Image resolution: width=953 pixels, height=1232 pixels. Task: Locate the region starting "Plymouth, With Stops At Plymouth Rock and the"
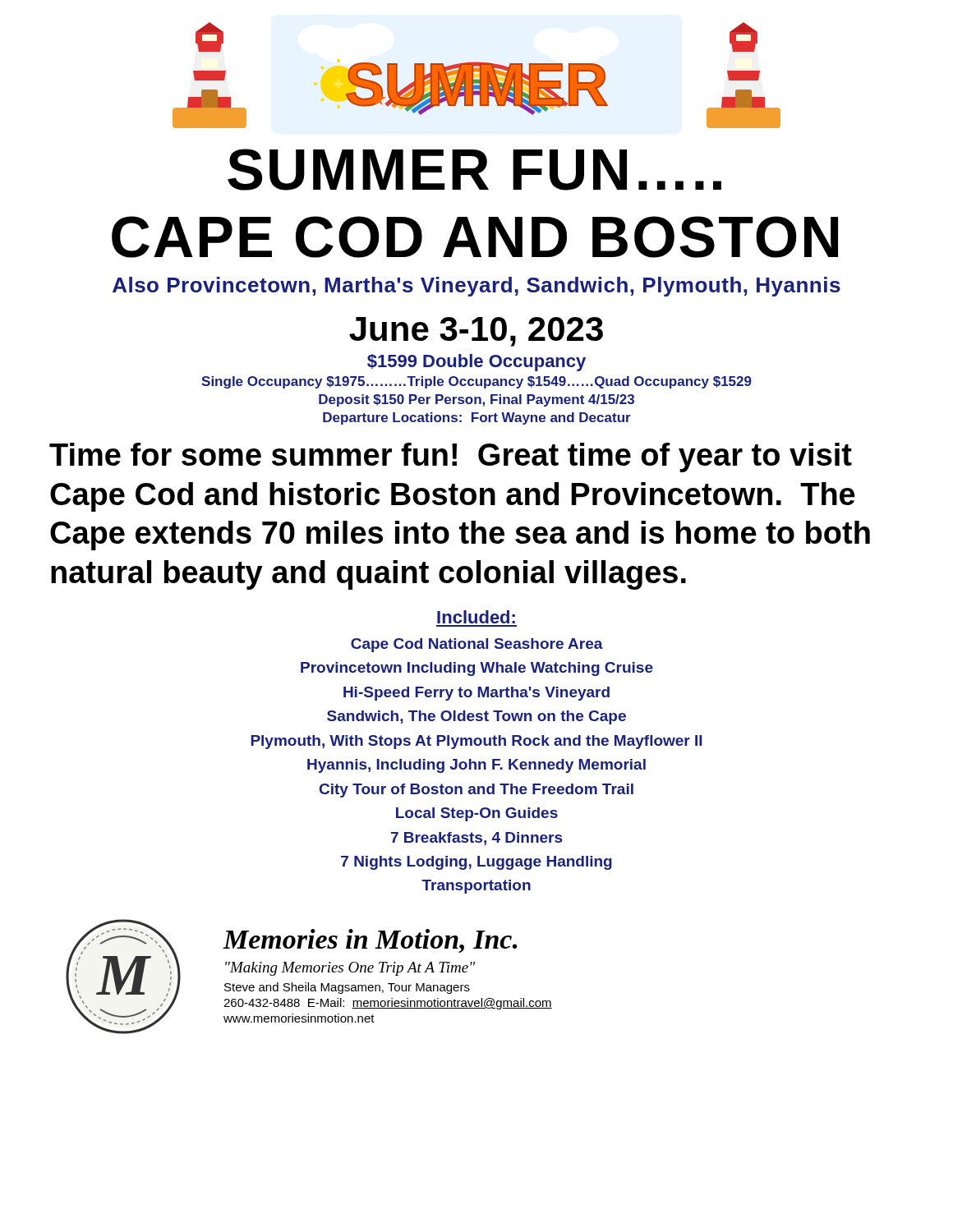pyautogui.click(x=476, y=740)
